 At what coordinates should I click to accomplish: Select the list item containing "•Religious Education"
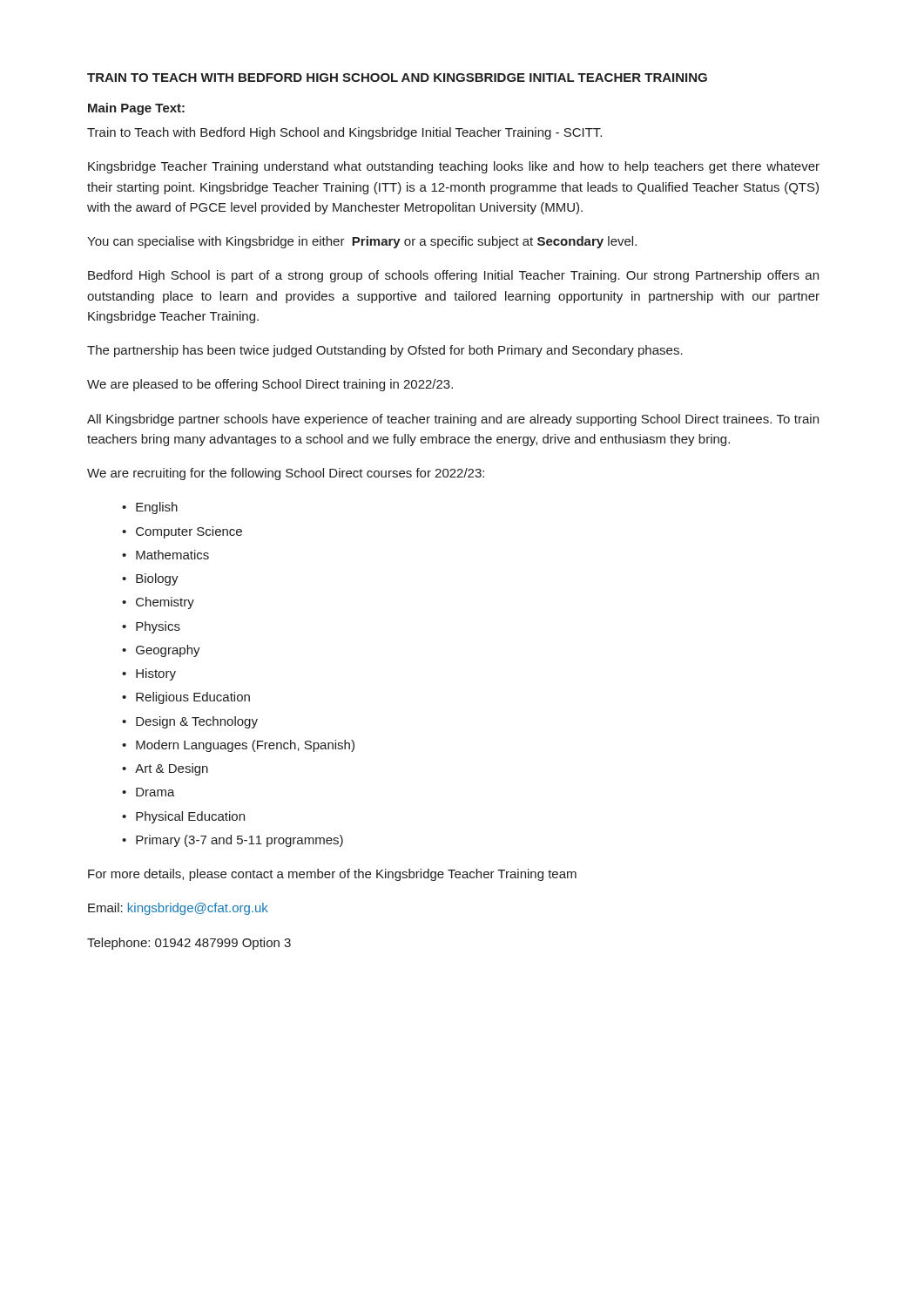tap(186, 697)
